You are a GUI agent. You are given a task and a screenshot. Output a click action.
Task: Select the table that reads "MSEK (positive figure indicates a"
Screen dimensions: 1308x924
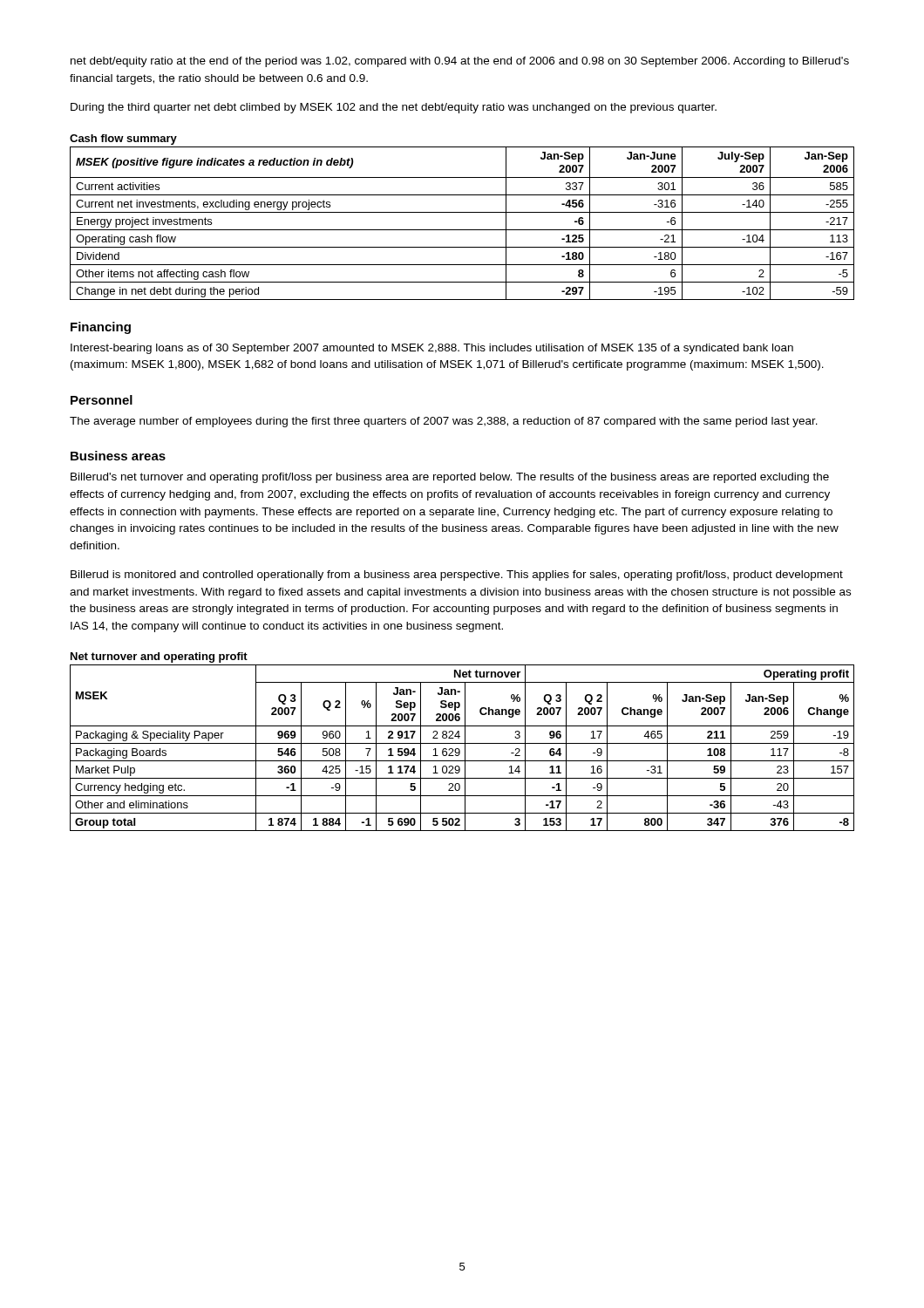(x=462, y=223)
